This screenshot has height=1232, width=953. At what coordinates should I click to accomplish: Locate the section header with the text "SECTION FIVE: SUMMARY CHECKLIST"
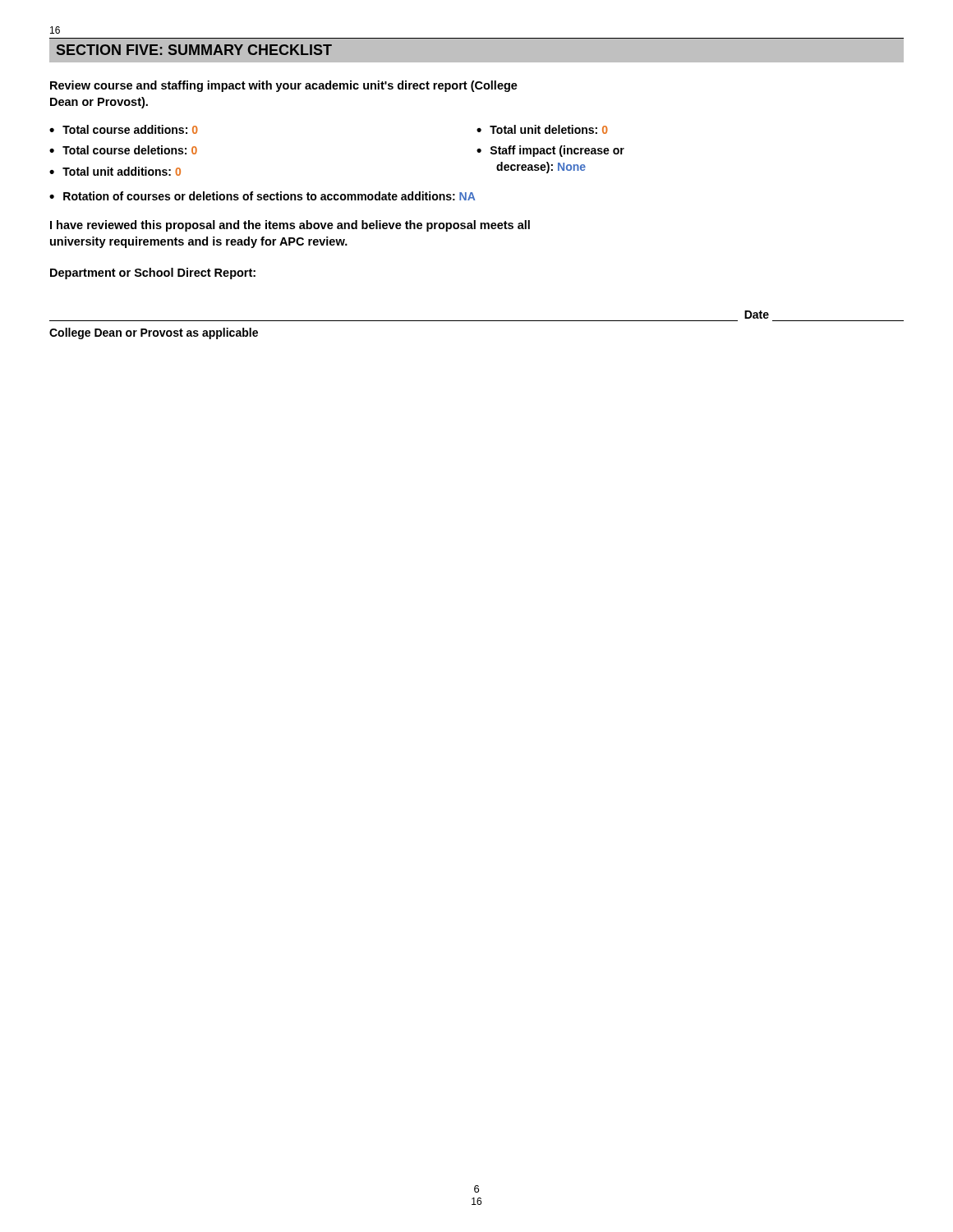pos(476,51)
